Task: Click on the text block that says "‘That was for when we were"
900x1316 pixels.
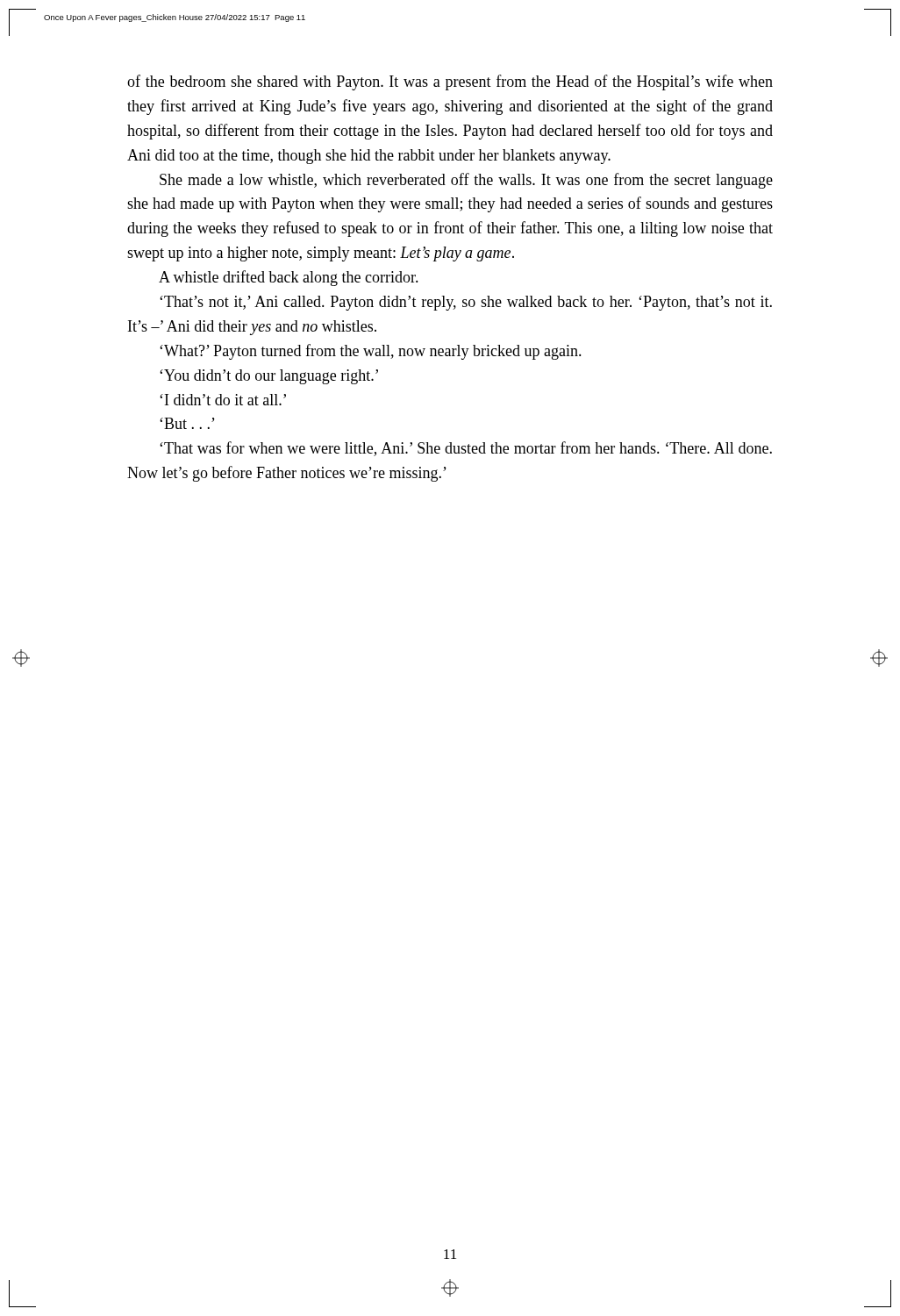Action: 450,462
